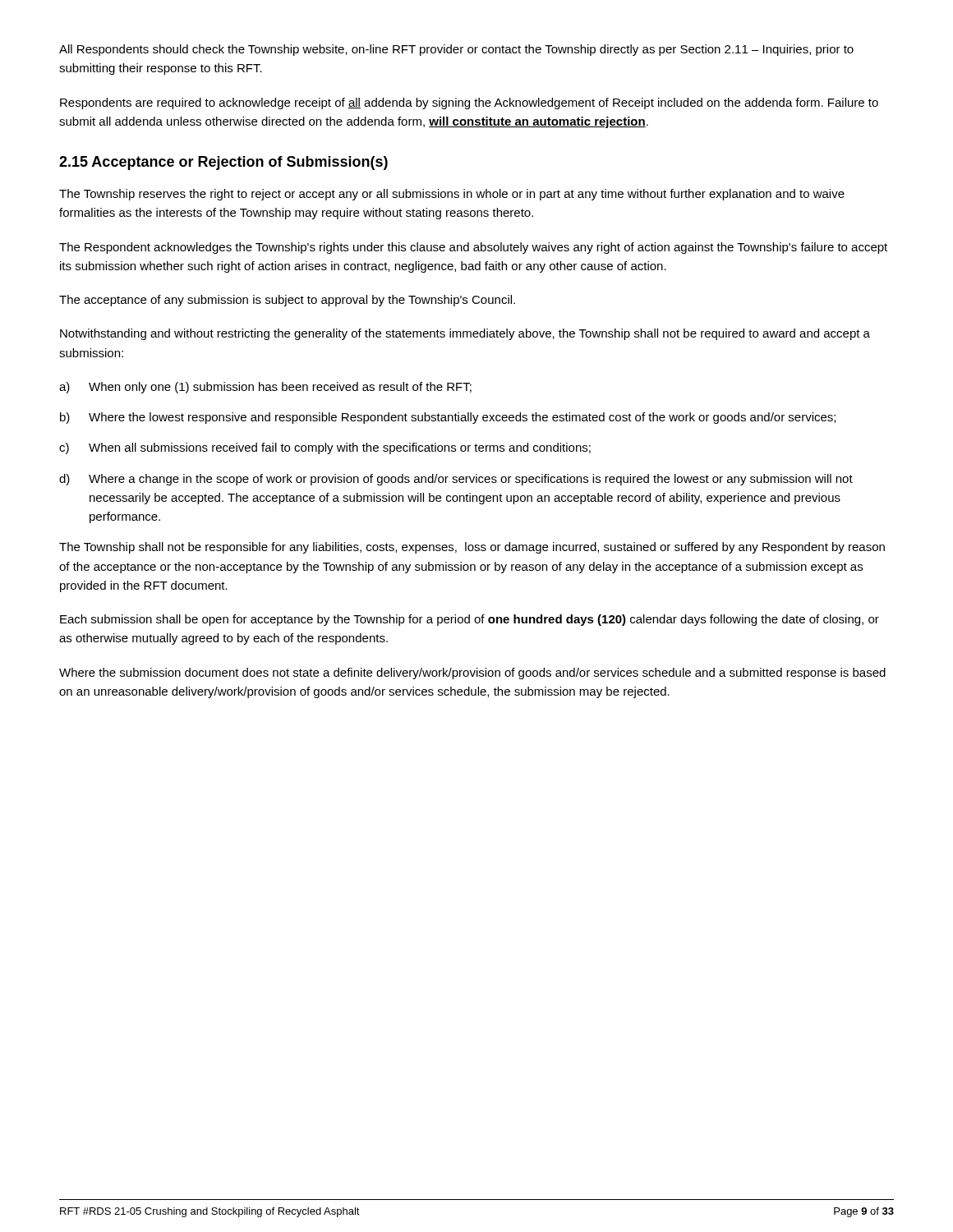Select the element starting "2.15 Acceptance or Rejection of Submission(s)"
This screenshot has height=1232, width=953.
[x=224, y=162]
